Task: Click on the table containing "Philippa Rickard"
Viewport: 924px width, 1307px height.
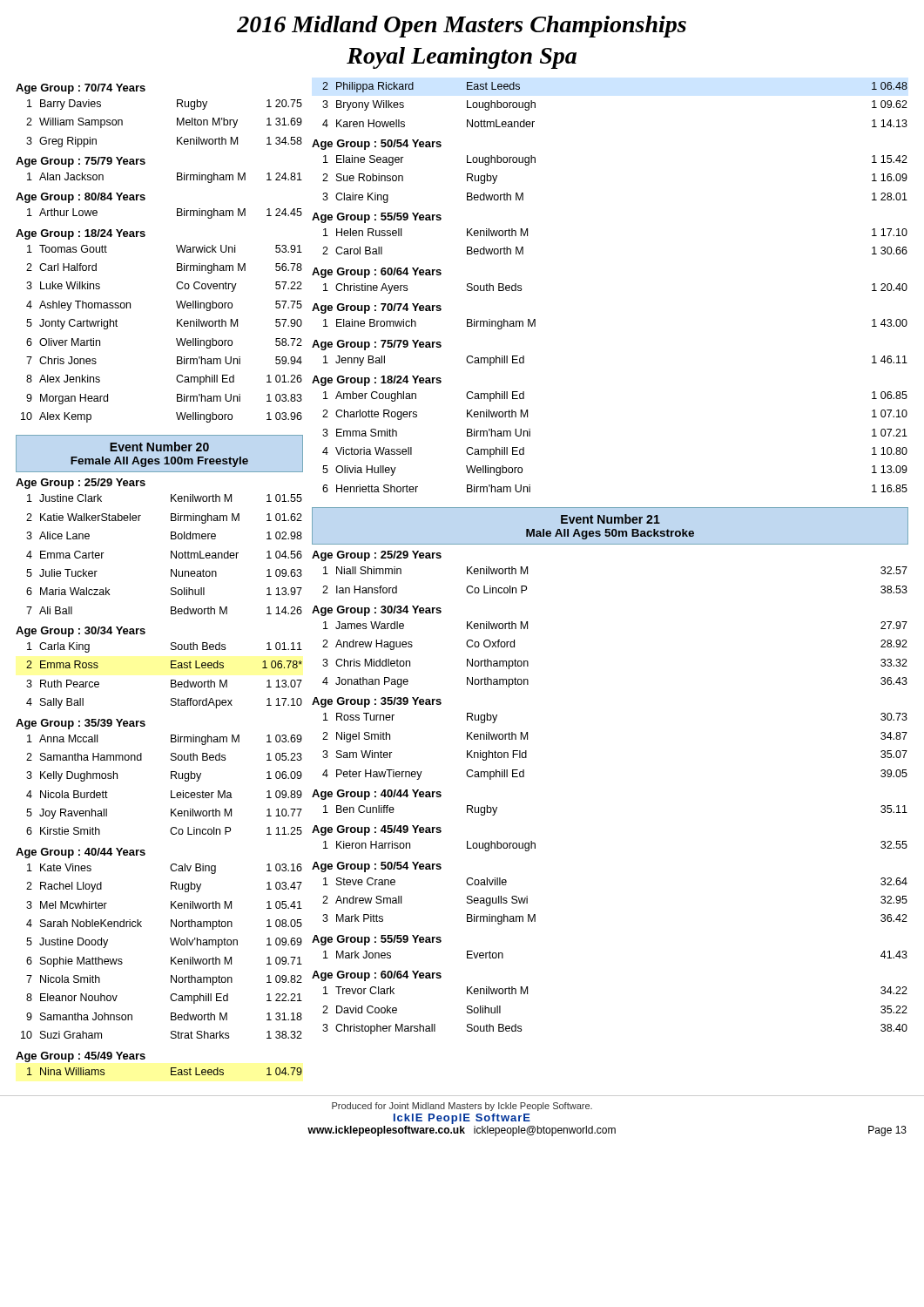Action: pyautogui.click(x=610, y=105)
